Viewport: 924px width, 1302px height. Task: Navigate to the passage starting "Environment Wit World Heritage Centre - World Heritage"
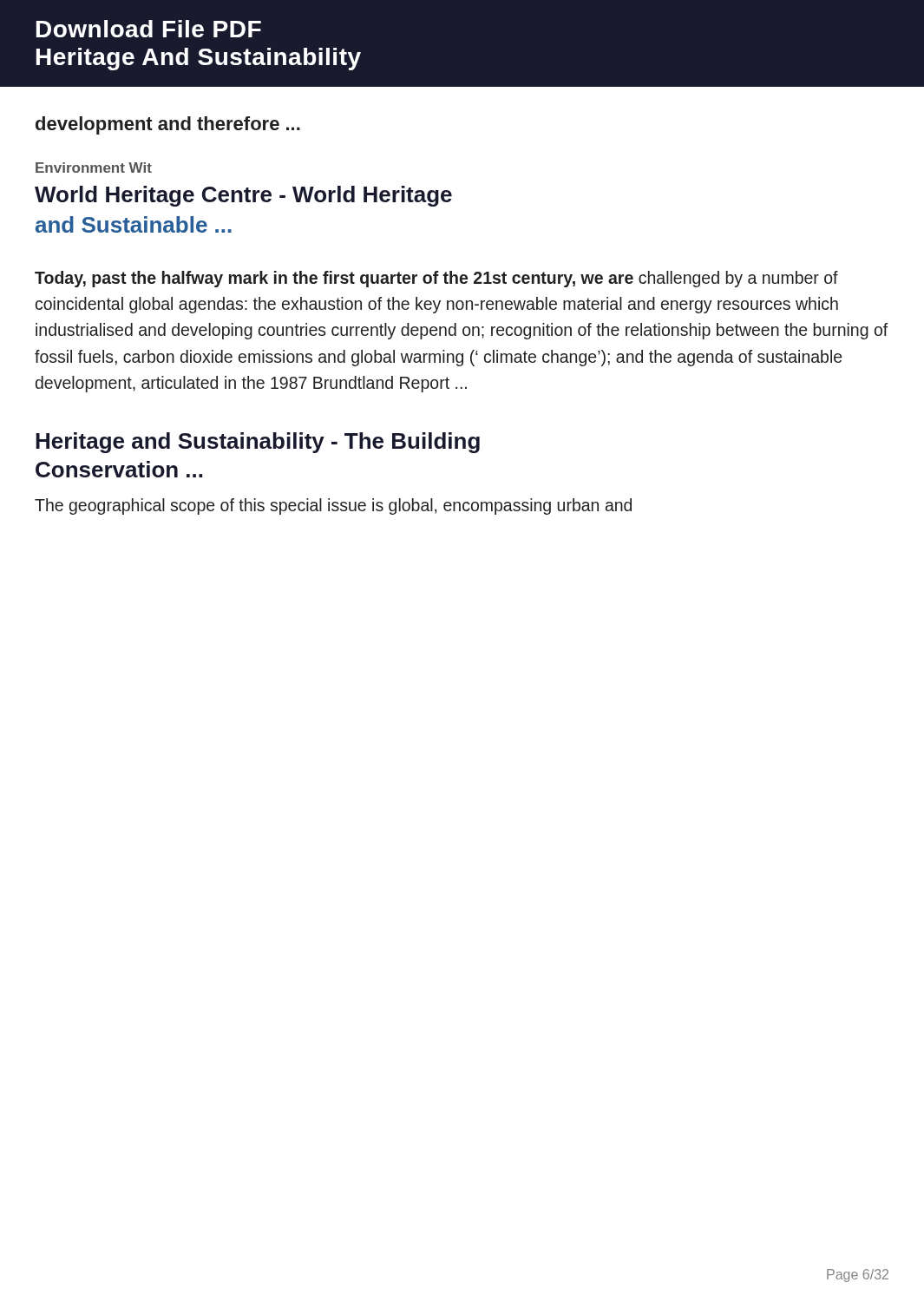462,199
